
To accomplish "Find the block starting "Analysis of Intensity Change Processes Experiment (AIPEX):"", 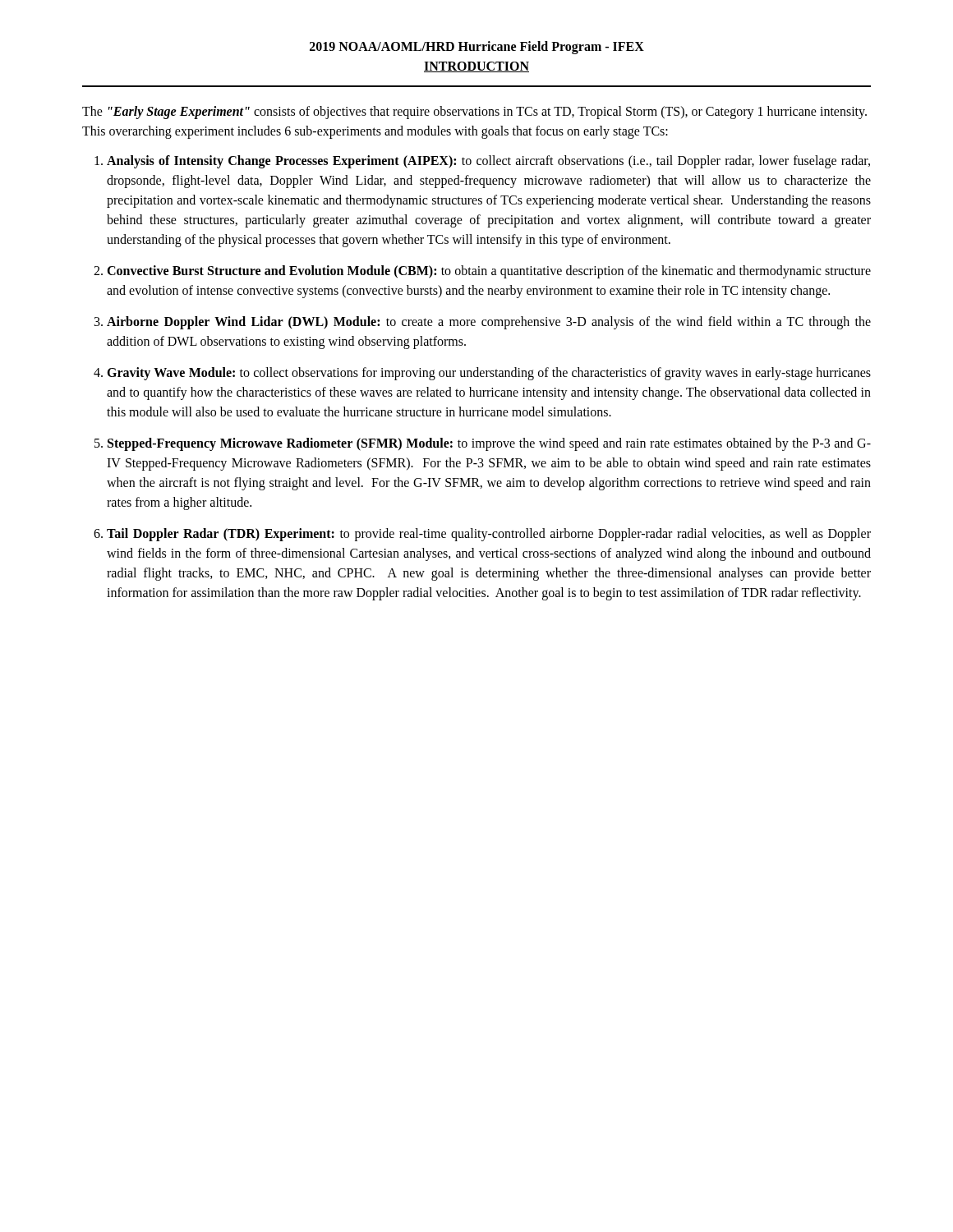I will pyautogui.click(x=489, y=200).
